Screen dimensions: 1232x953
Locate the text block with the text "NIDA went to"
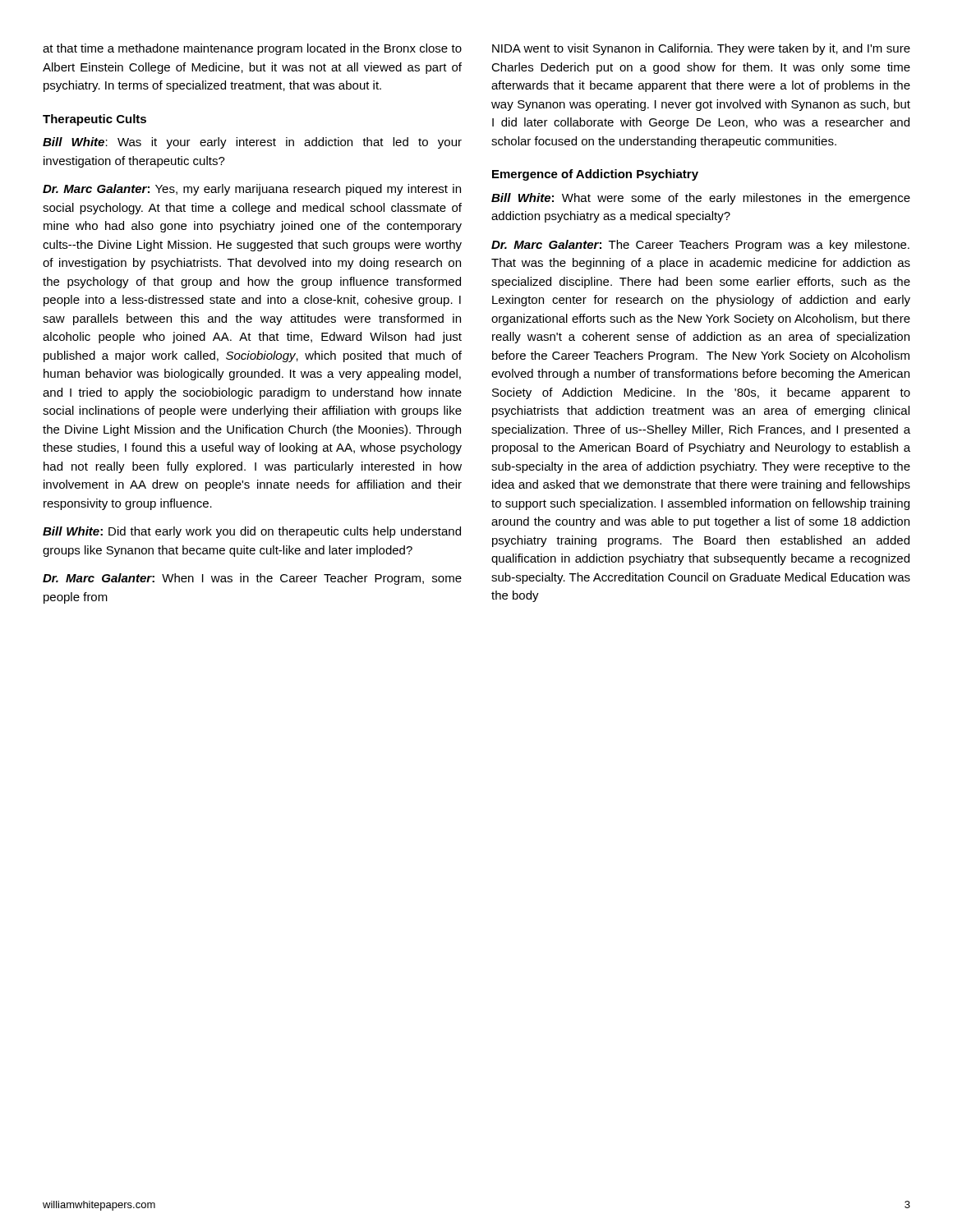[x=701, y=94]
